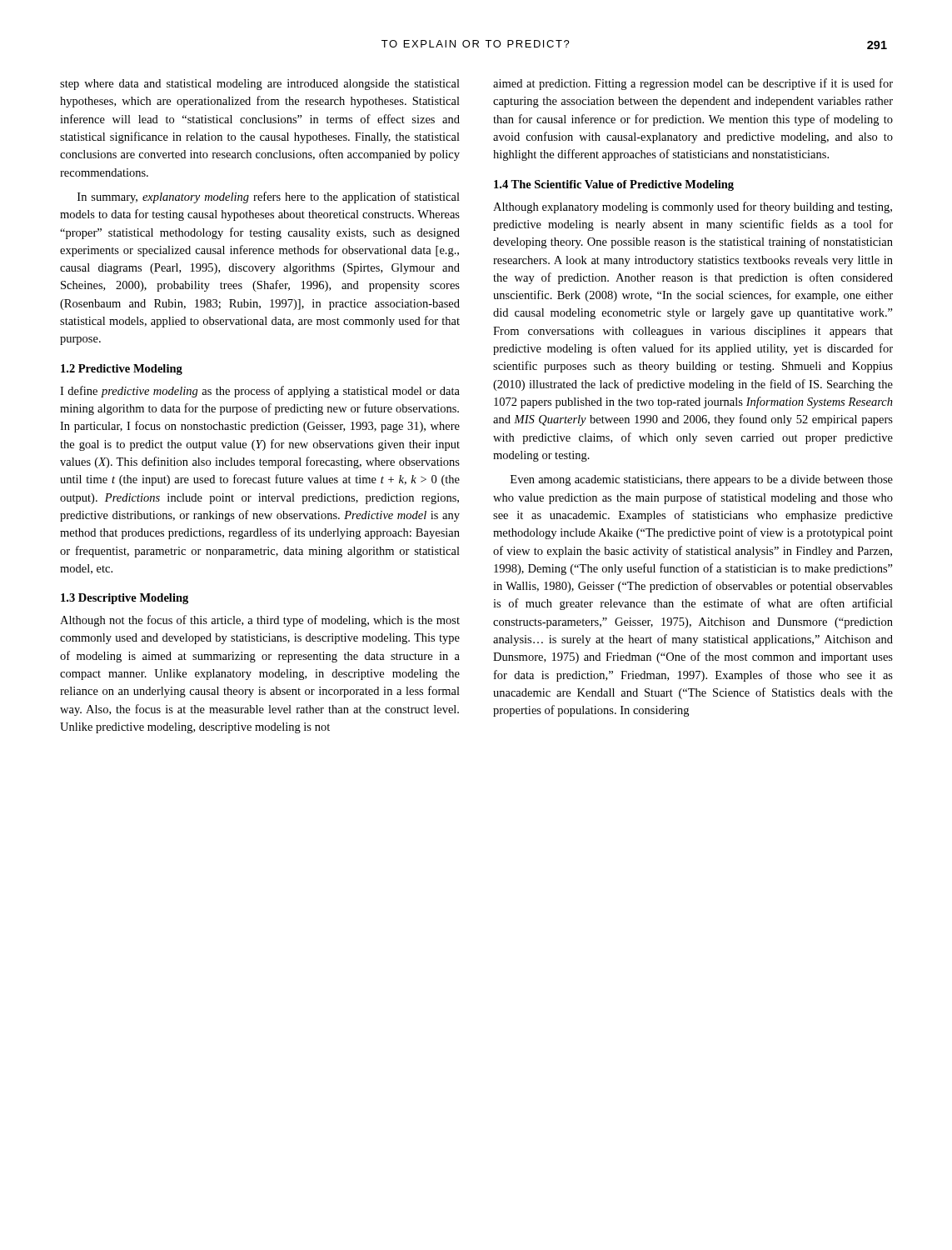Click the passage that begins "aimed at prediction. Fitting"
The width and height of the screenshot is (952, 1250).
pyautogui.click(x=693, y=119)
